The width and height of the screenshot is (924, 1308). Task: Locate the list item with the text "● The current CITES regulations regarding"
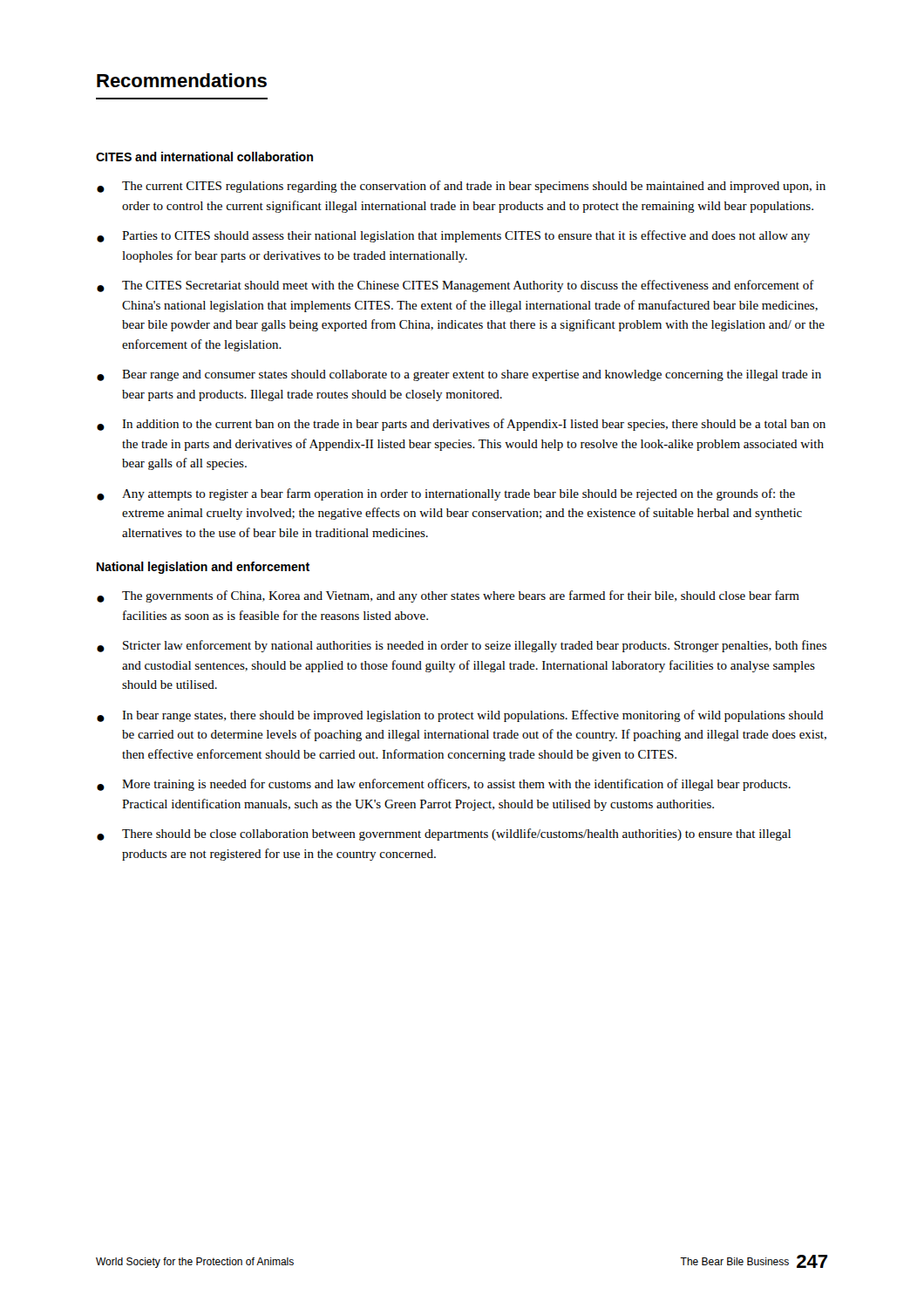click(x=462, y=196)
